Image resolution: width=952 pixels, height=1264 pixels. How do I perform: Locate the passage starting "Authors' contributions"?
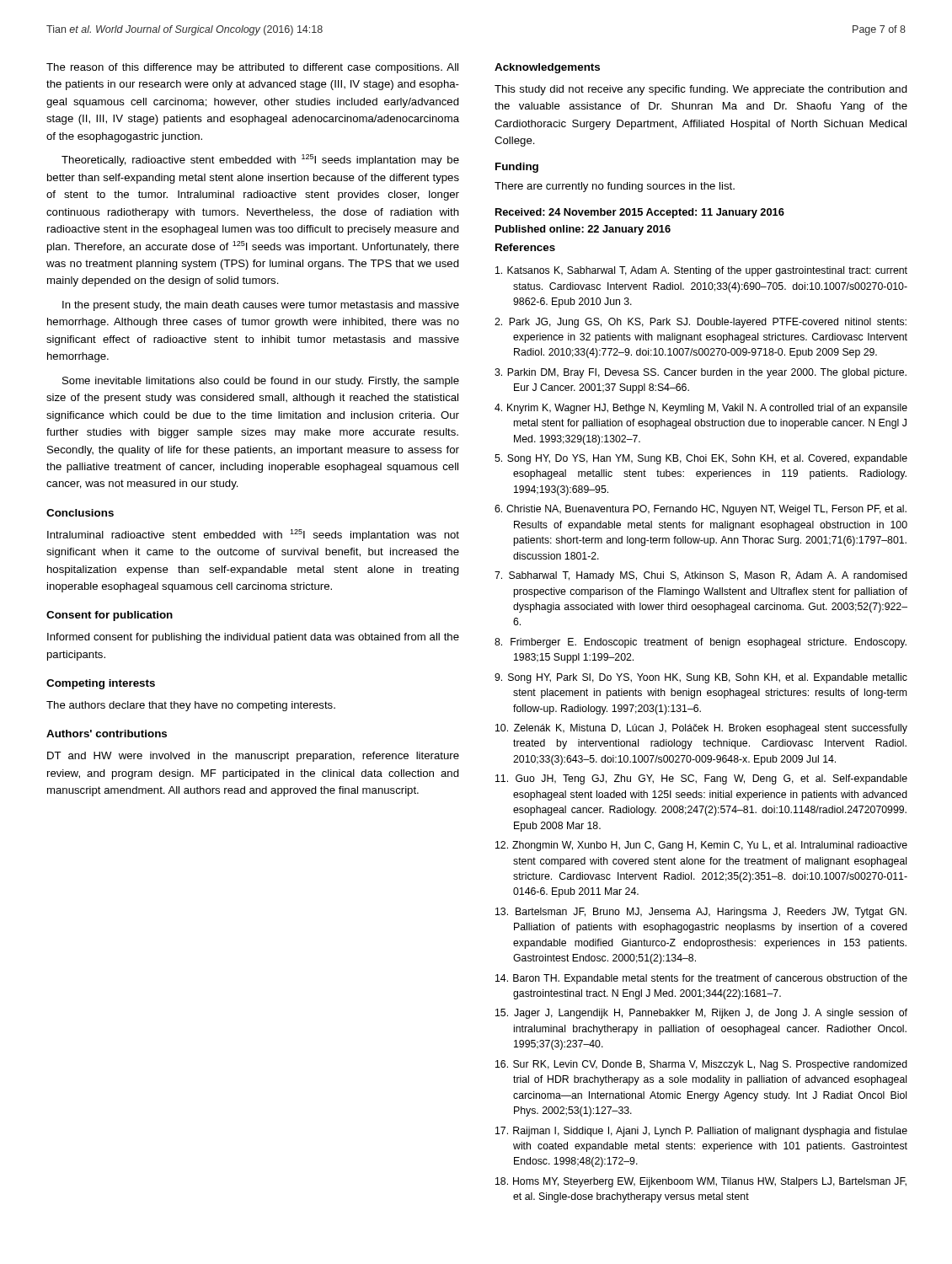tap(107, 734)
